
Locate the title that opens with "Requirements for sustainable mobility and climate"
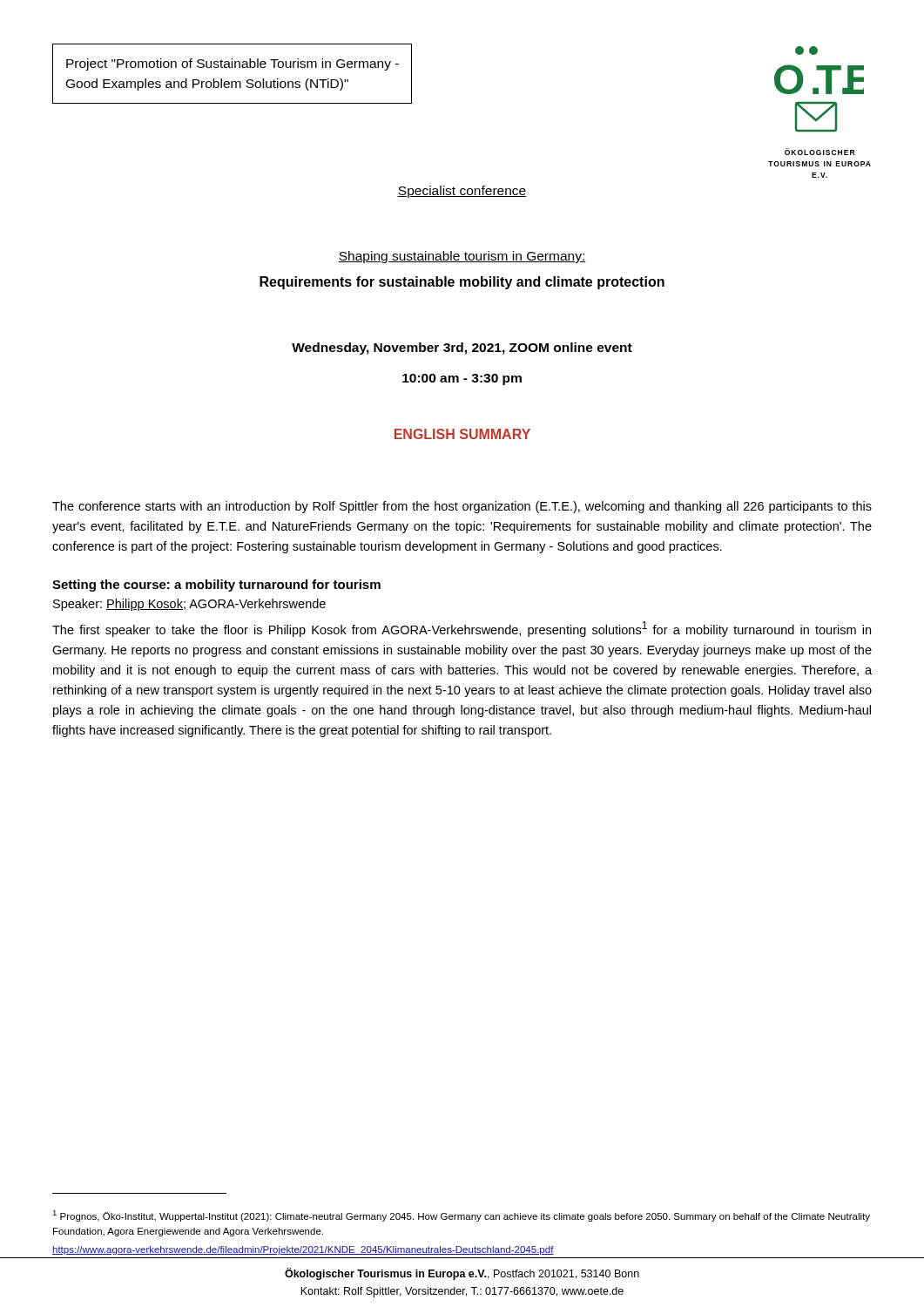tap(462, 282)
